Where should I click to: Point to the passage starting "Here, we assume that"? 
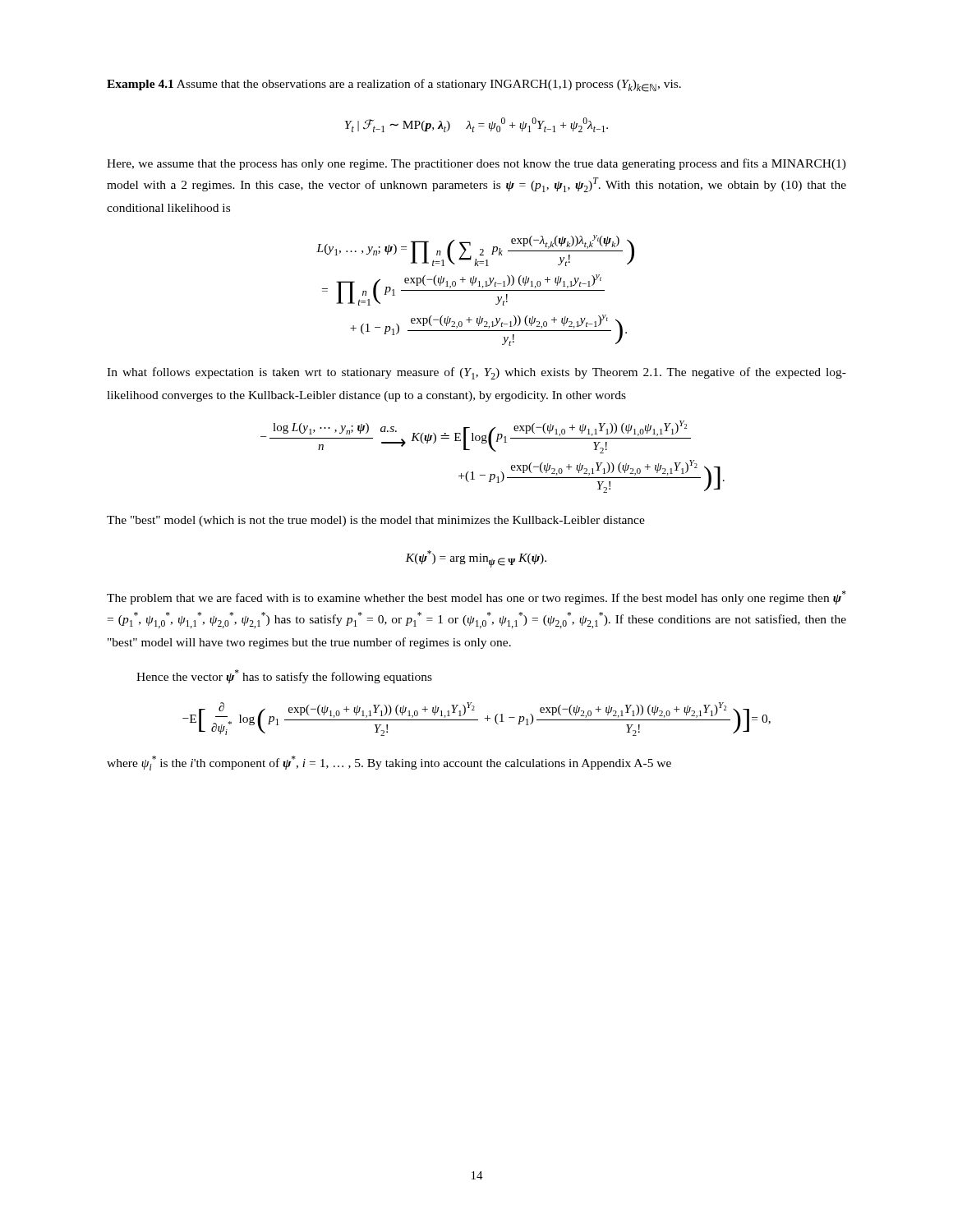click(476, 185)
